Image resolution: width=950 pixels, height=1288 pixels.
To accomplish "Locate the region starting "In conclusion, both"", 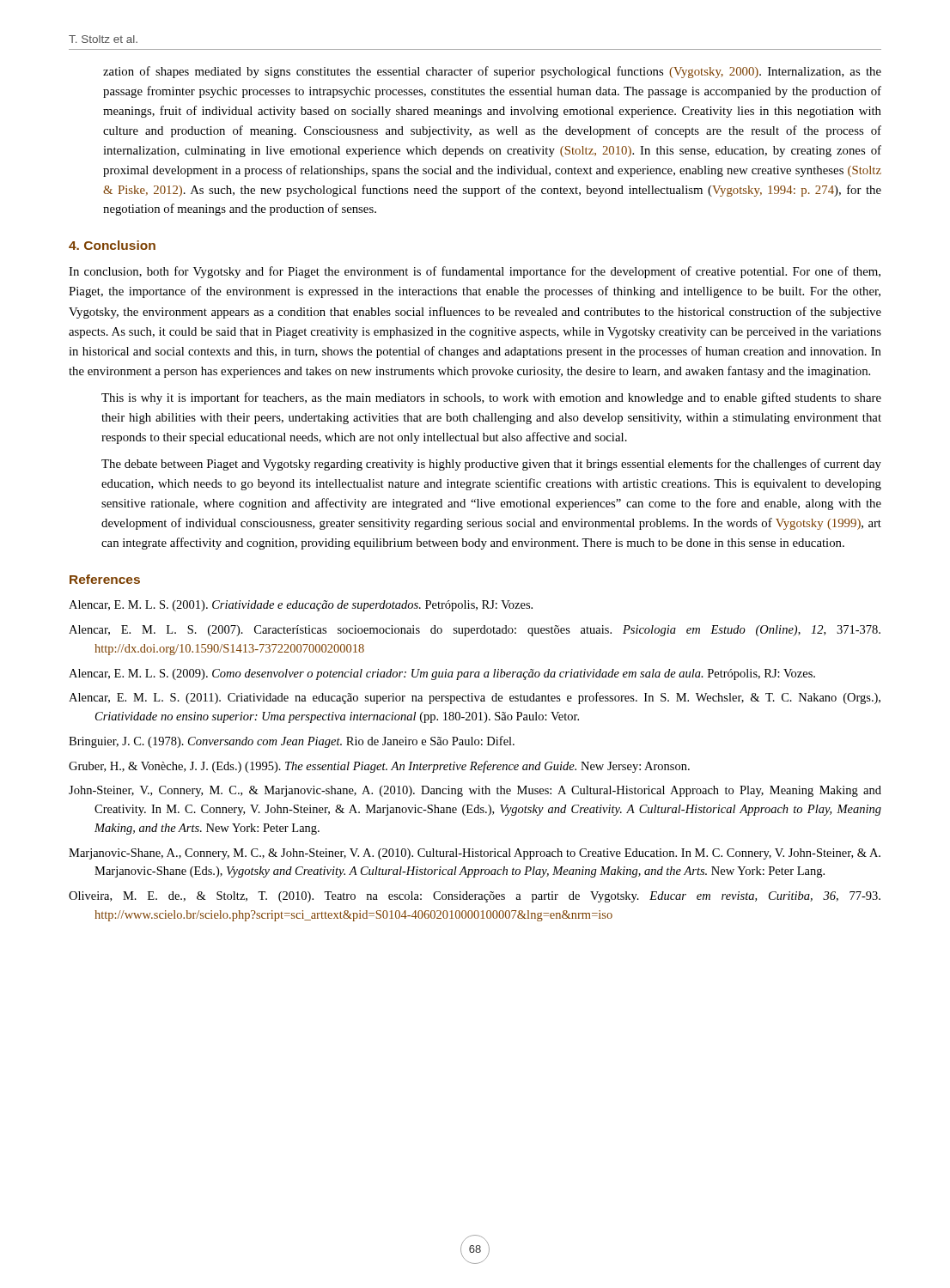I will click(x=475, y=321).
